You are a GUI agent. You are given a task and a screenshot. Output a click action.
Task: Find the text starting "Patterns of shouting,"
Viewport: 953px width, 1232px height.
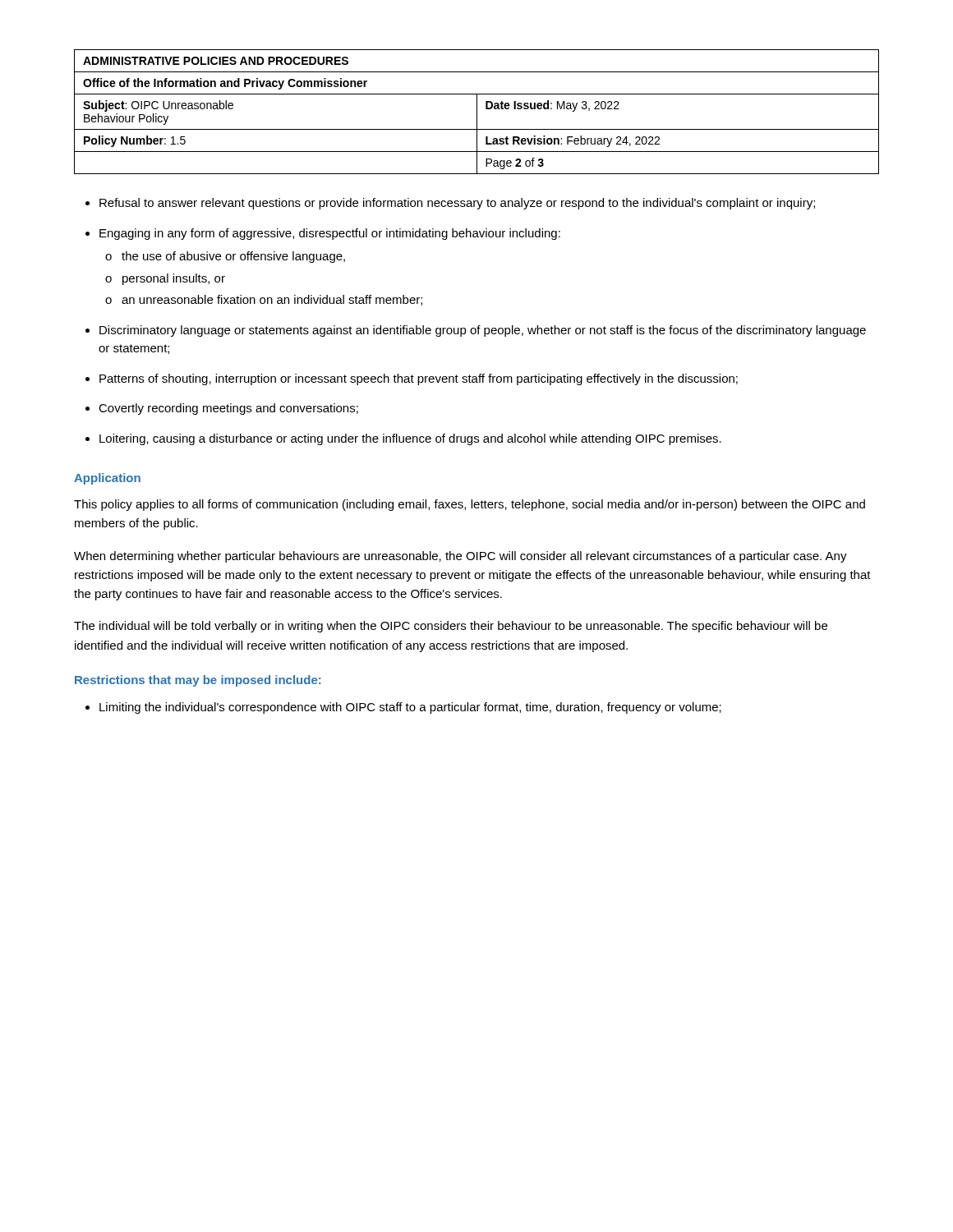(419, 378)
